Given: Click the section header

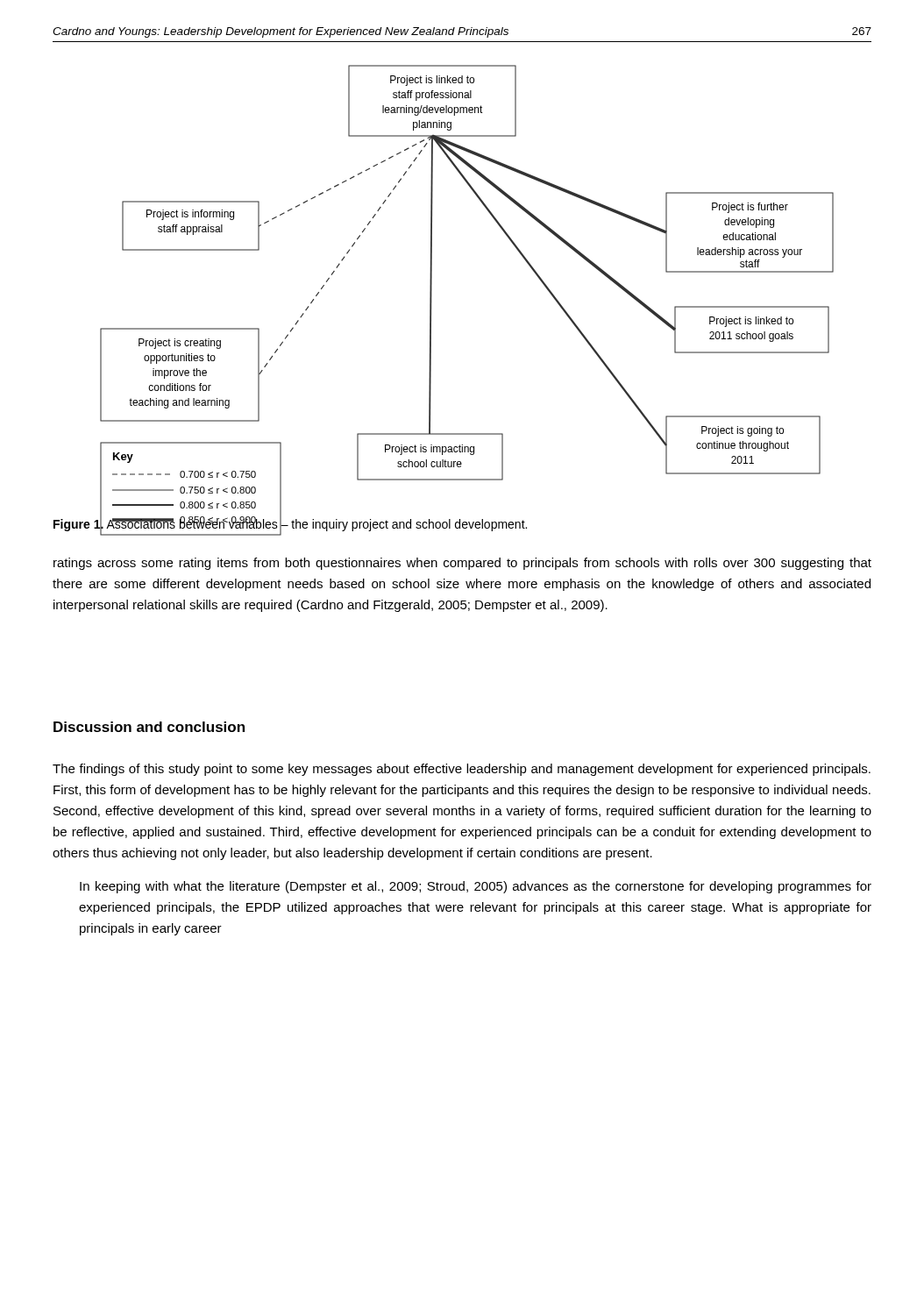Looking at the screenshot, I should pyautogui.click(x=149, y=727).
